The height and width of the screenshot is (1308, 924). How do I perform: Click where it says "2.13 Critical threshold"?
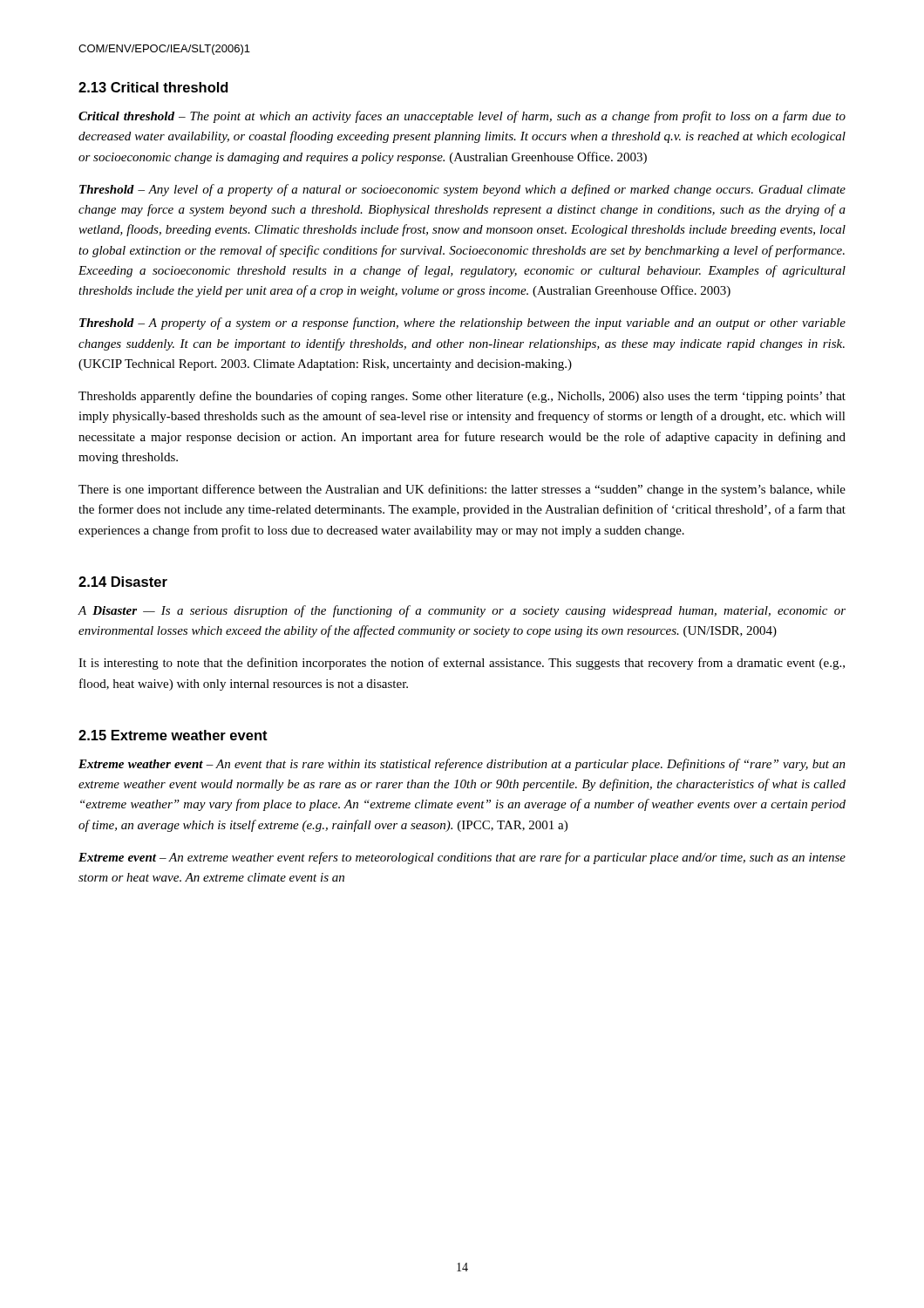pos(154,88)
